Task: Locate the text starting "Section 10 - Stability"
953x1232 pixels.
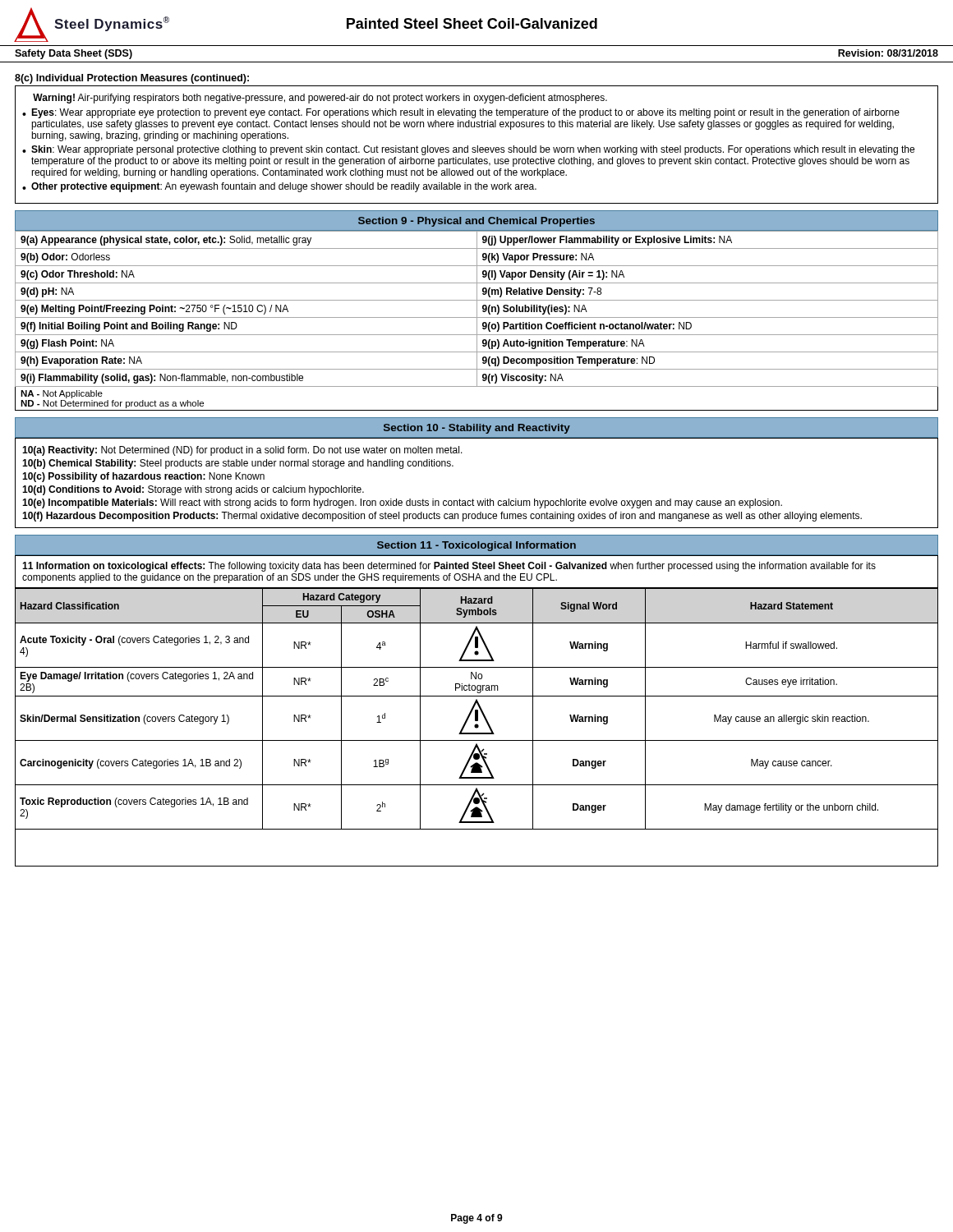Action: pyautogui.click(x=476, y=428)
